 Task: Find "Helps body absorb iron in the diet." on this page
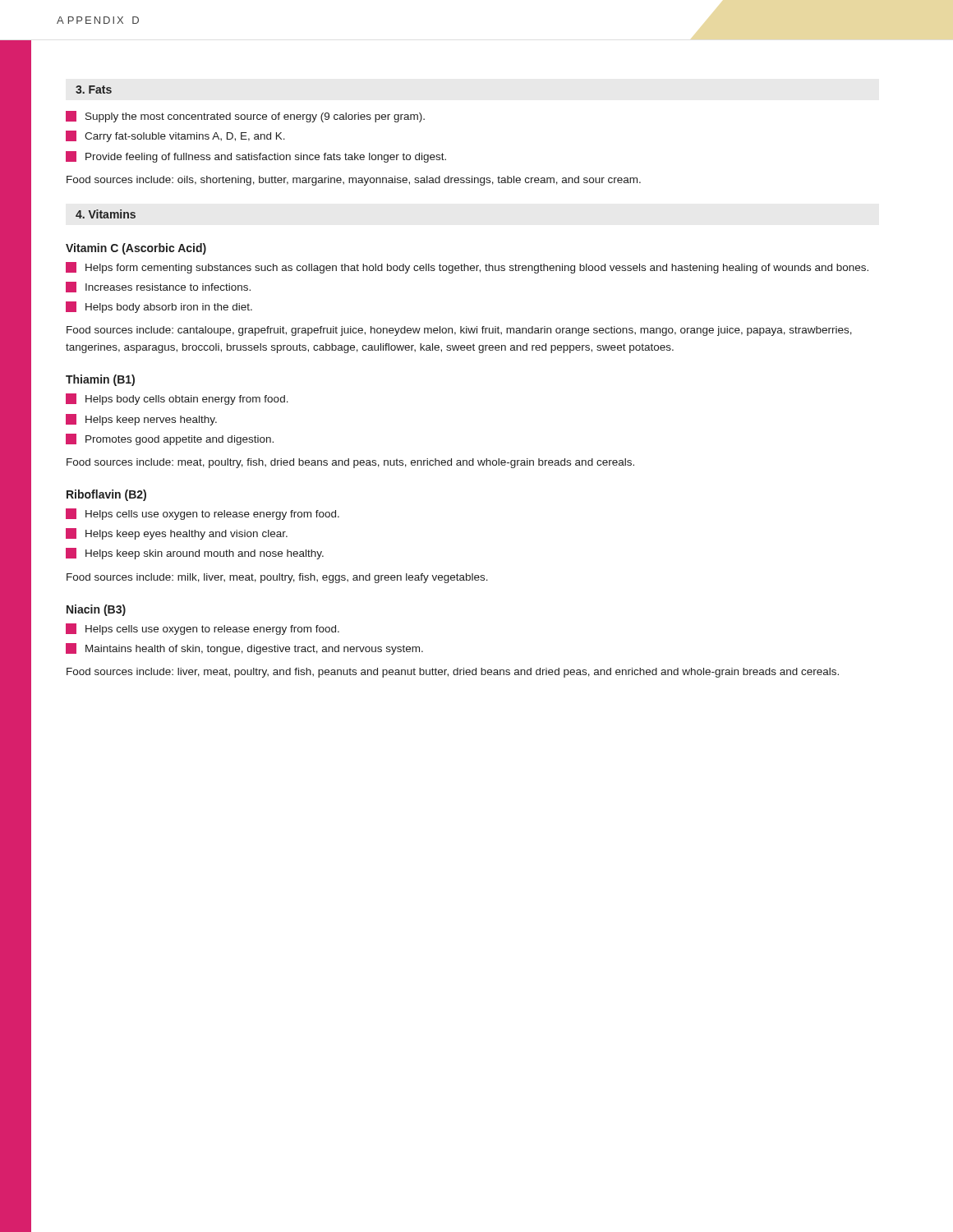(x=159, y=307)
